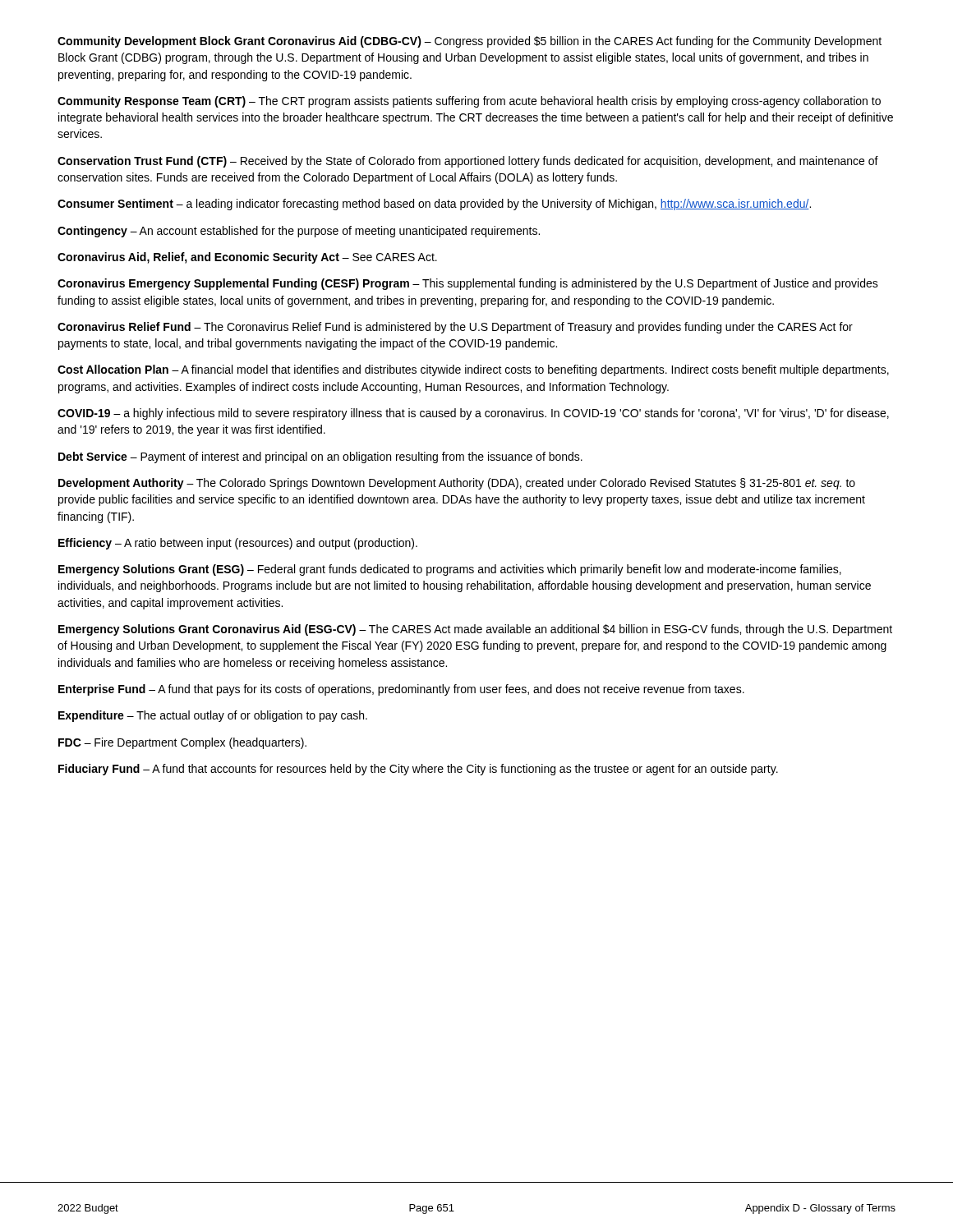
Task: Locate the region starting "Community Response Team"
Action: coord(475,118)
